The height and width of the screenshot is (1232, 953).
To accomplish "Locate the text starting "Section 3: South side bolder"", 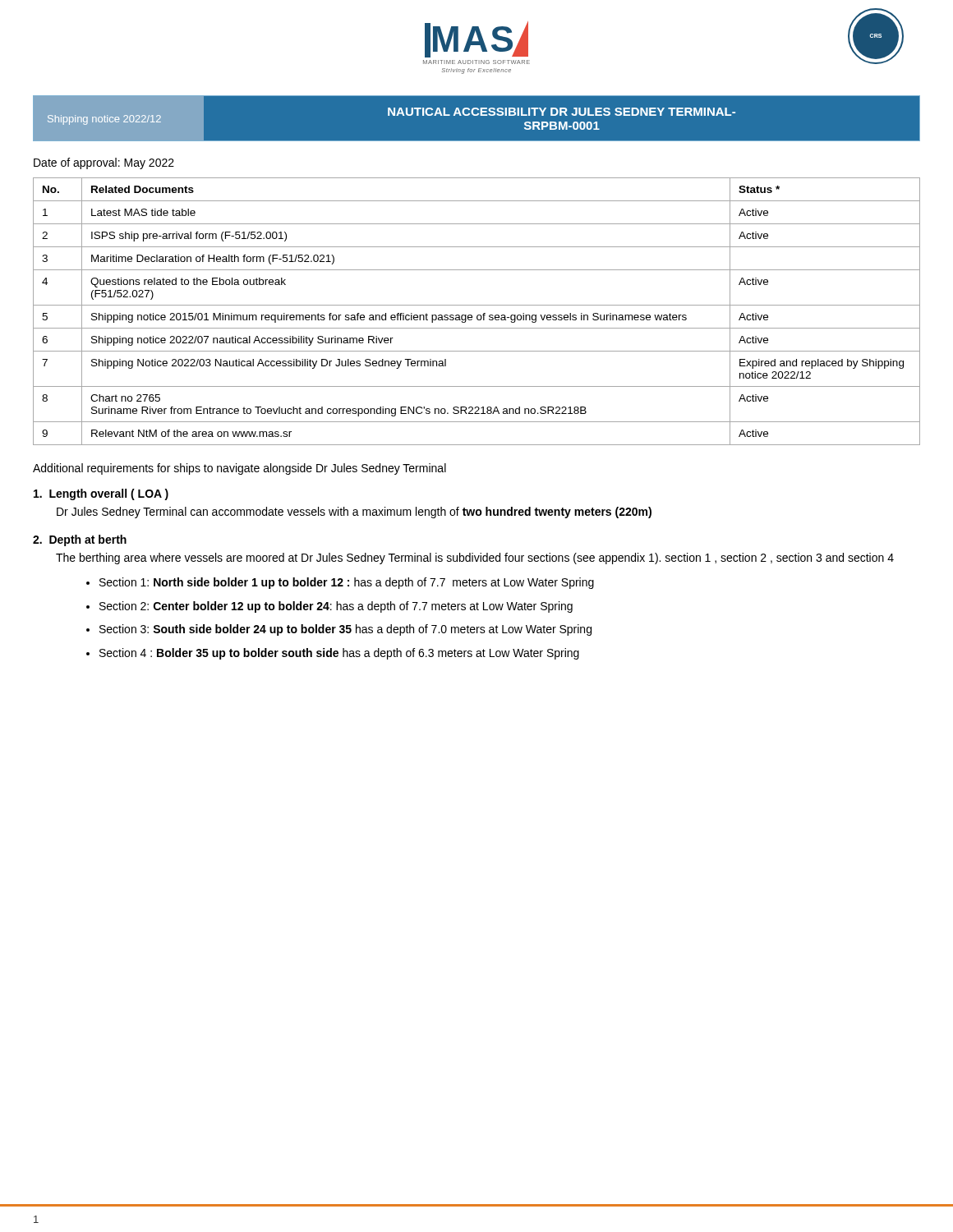I will click(x=345, y=629).
